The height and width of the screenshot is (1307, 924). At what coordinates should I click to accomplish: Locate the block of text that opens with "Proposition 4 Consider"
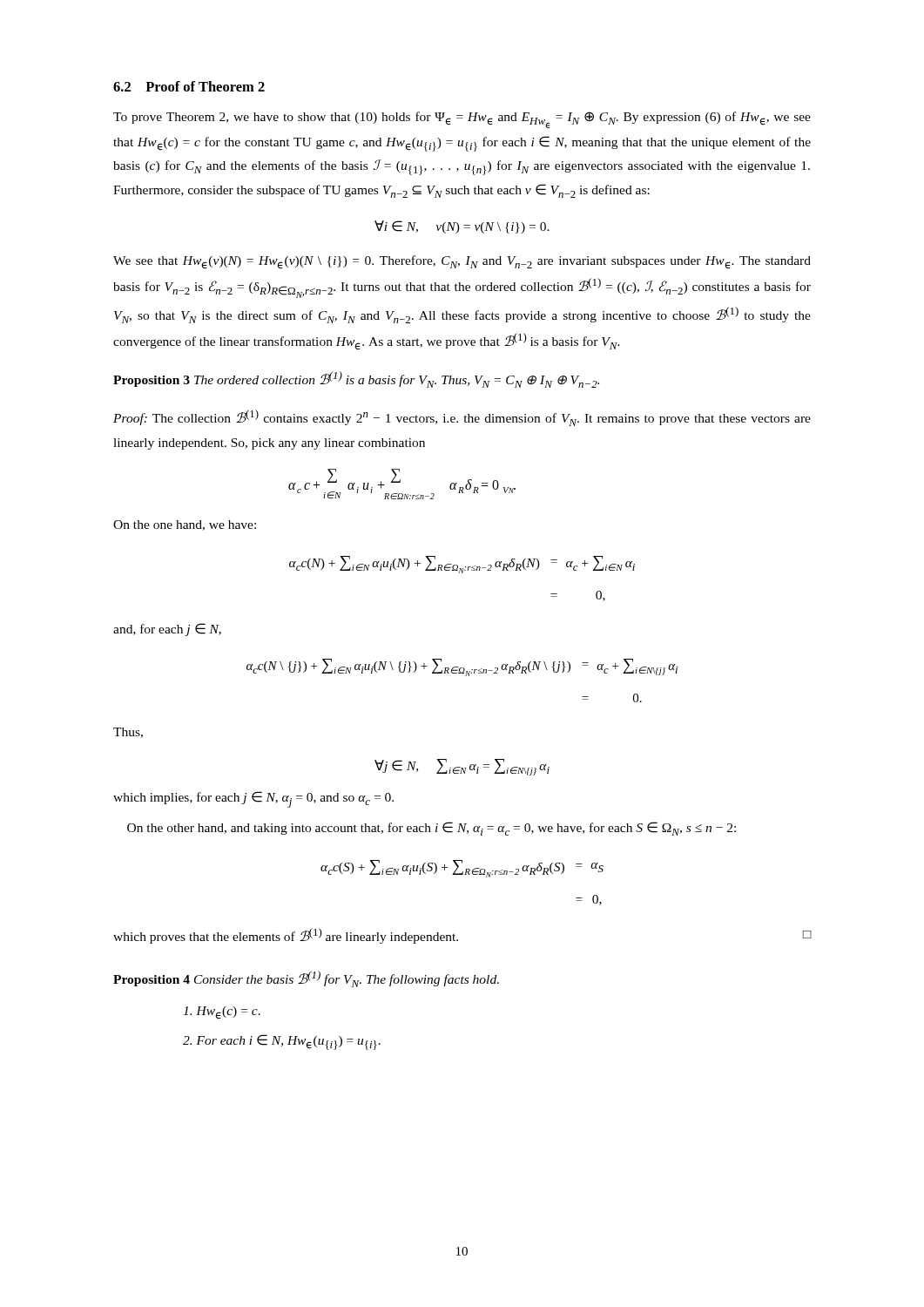pos(307,979)
